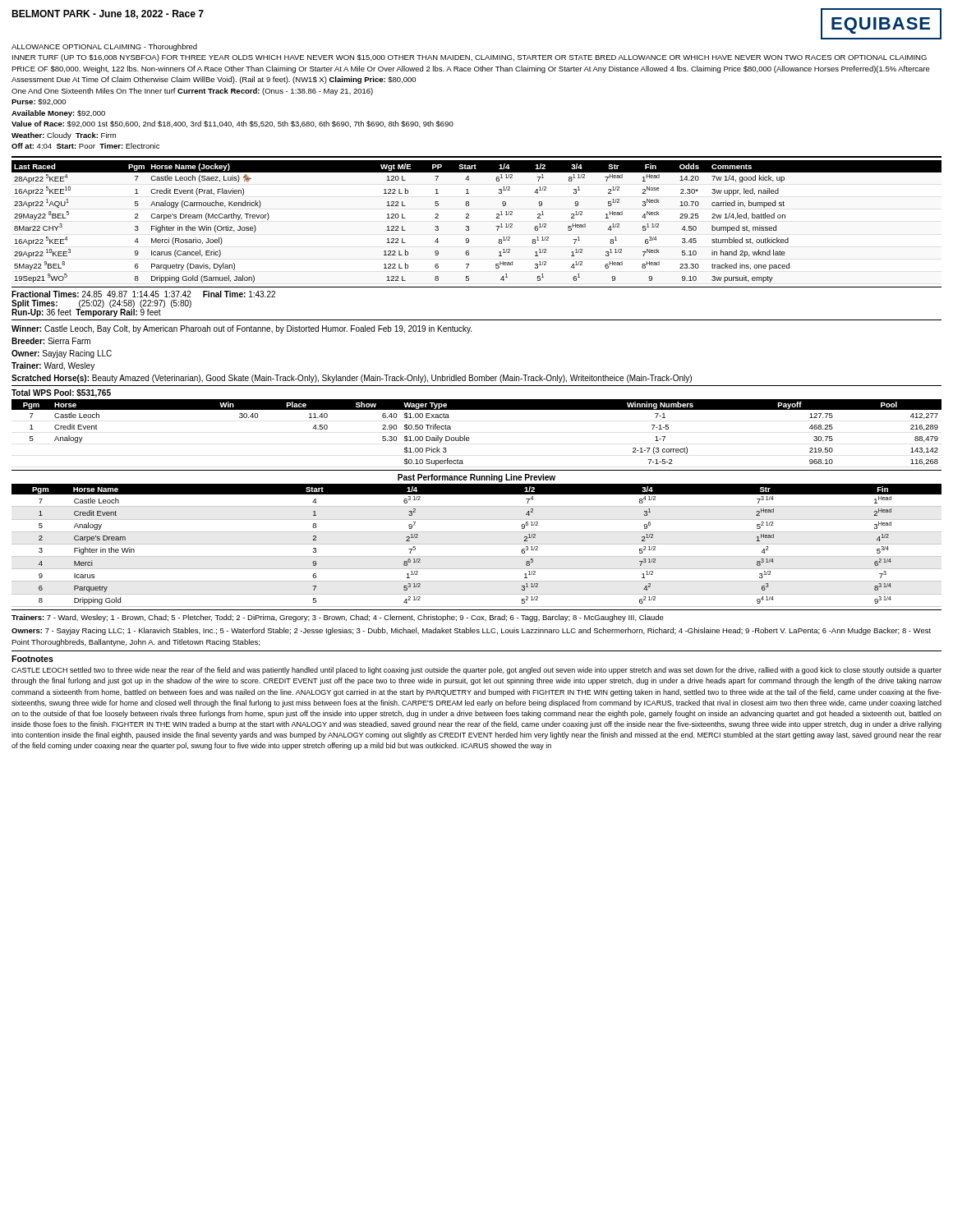This screenshot has width=953, height=1232.
Task: Point to the text starting "Owners: 7 -"
Action: (x=471, y=636)
